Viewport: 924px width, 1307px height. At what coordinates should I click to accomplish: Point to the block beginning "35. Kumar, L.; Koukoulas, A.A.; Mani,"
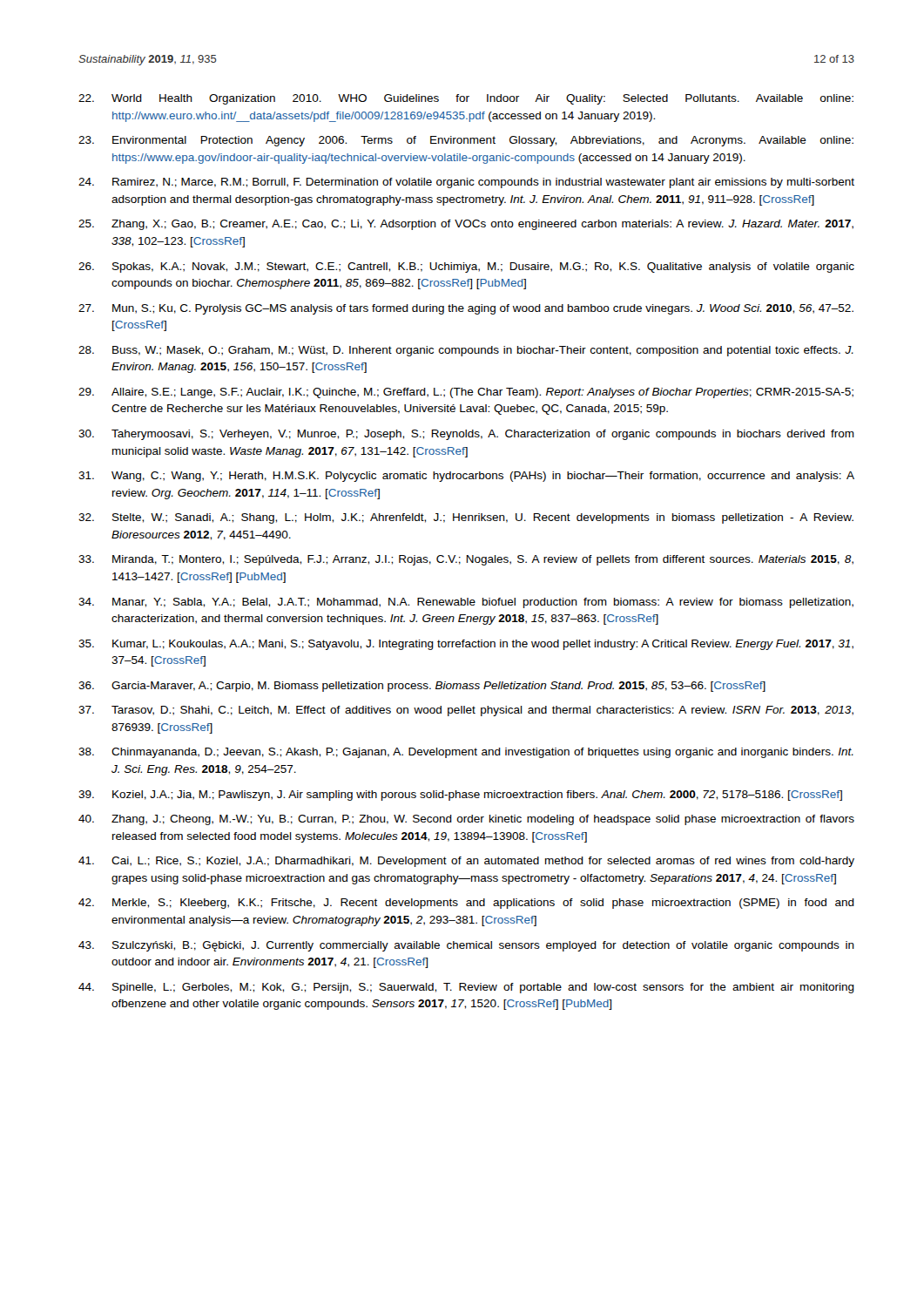point(466,652)
